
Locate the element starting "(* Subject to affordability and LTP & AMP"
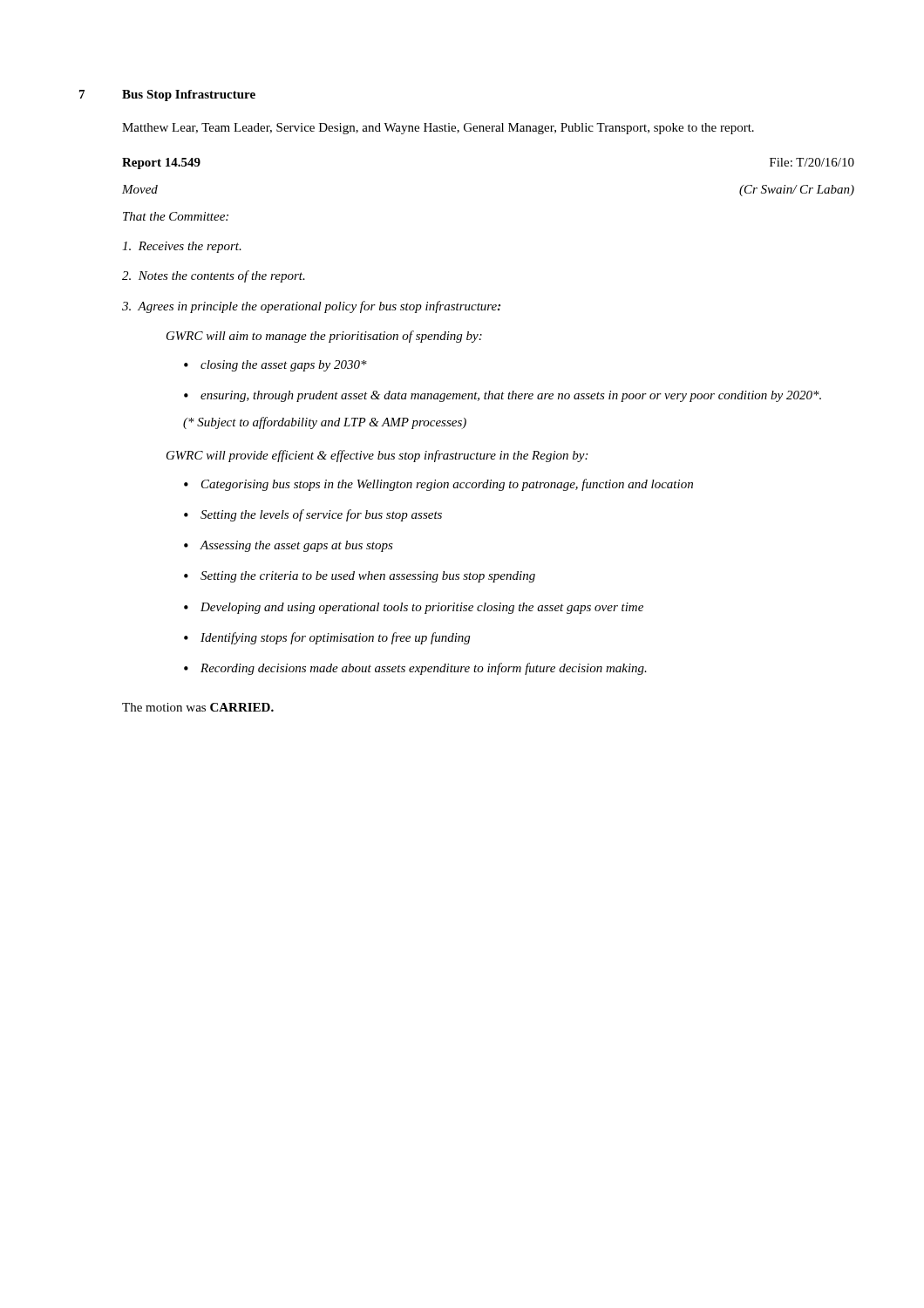point(325,422)
